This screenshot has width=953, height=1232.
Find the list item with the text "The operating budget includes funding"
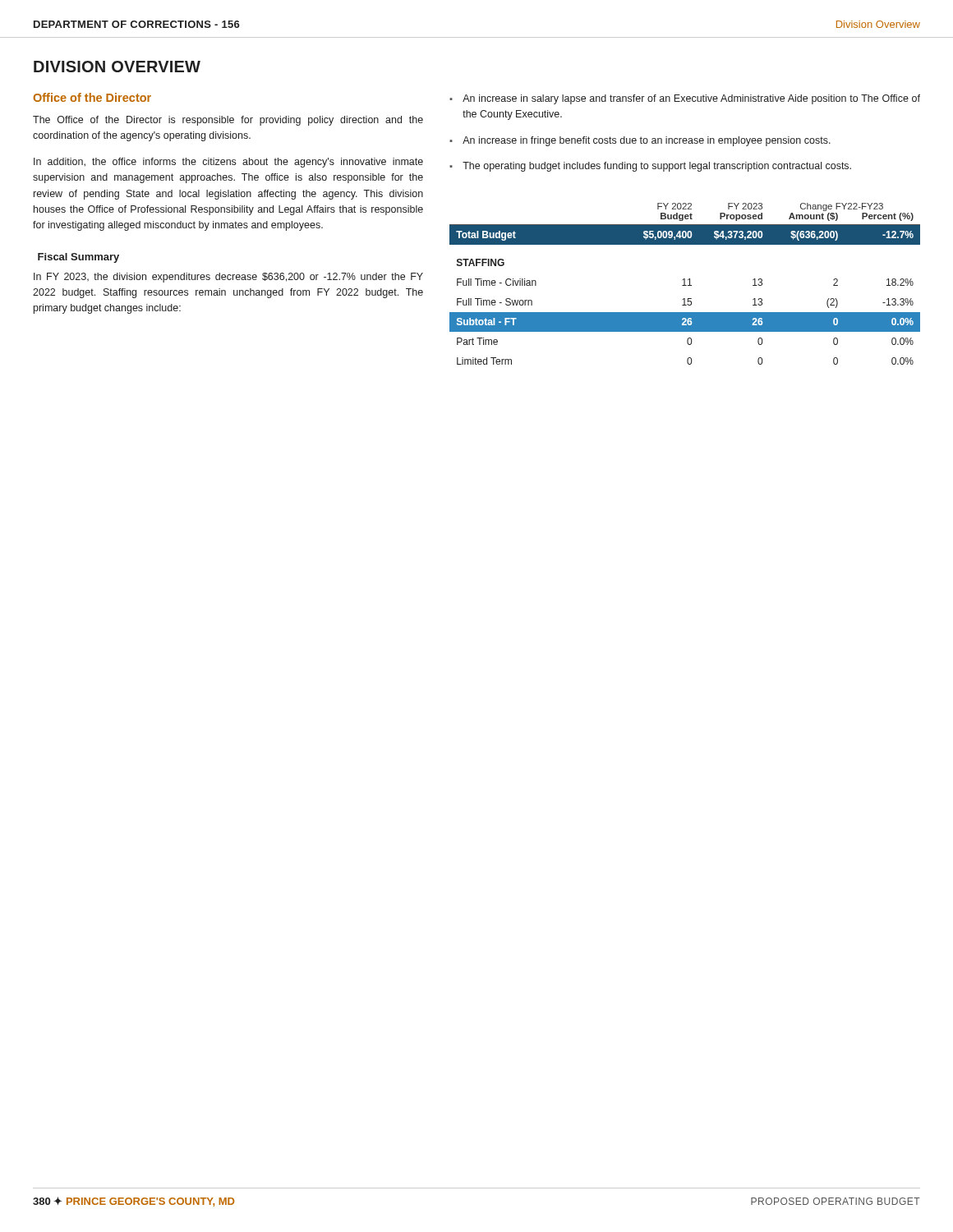point(657,166)
